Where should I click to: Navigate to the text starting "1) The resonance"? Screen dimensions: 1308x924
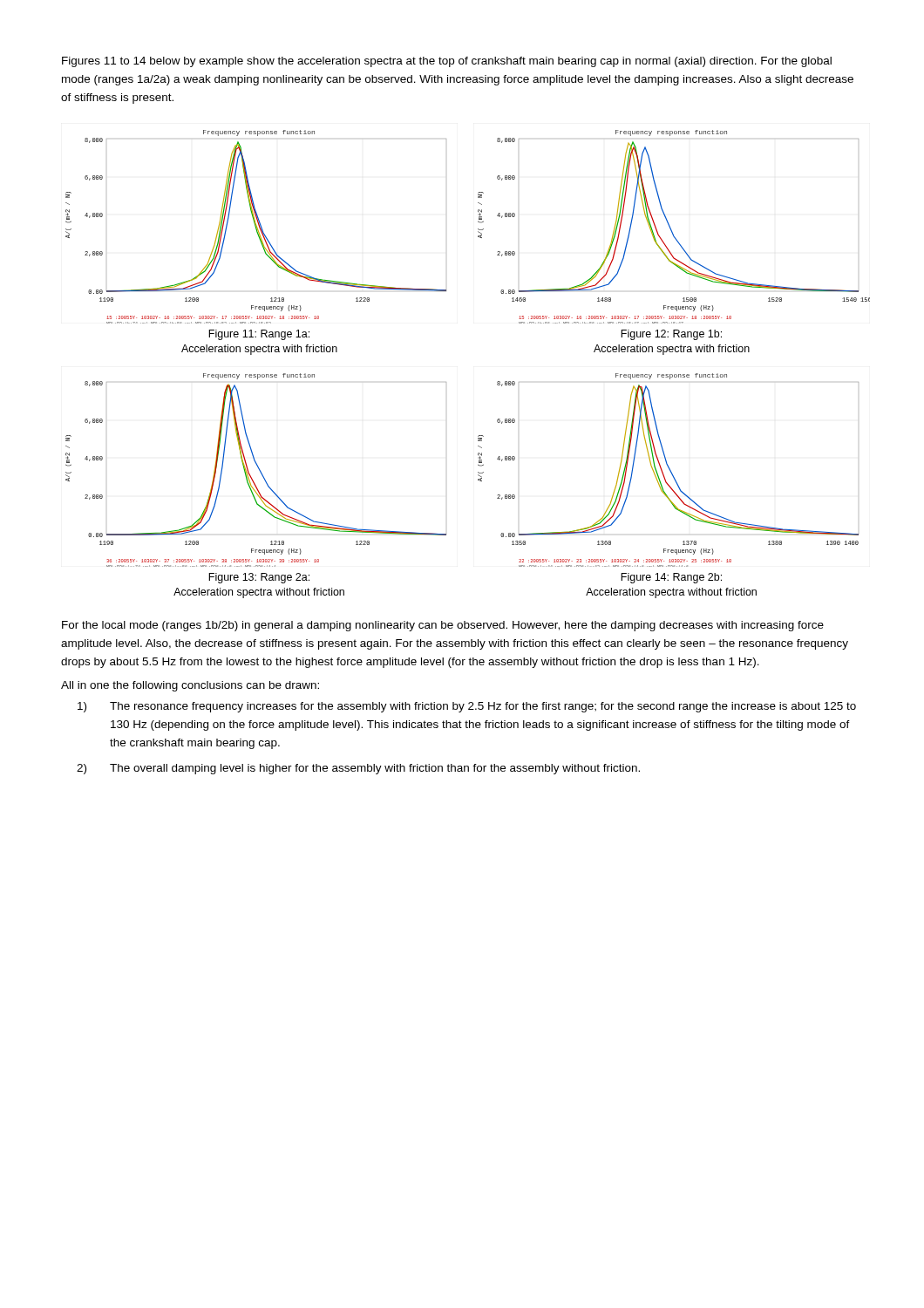click(x=462, y=725)
